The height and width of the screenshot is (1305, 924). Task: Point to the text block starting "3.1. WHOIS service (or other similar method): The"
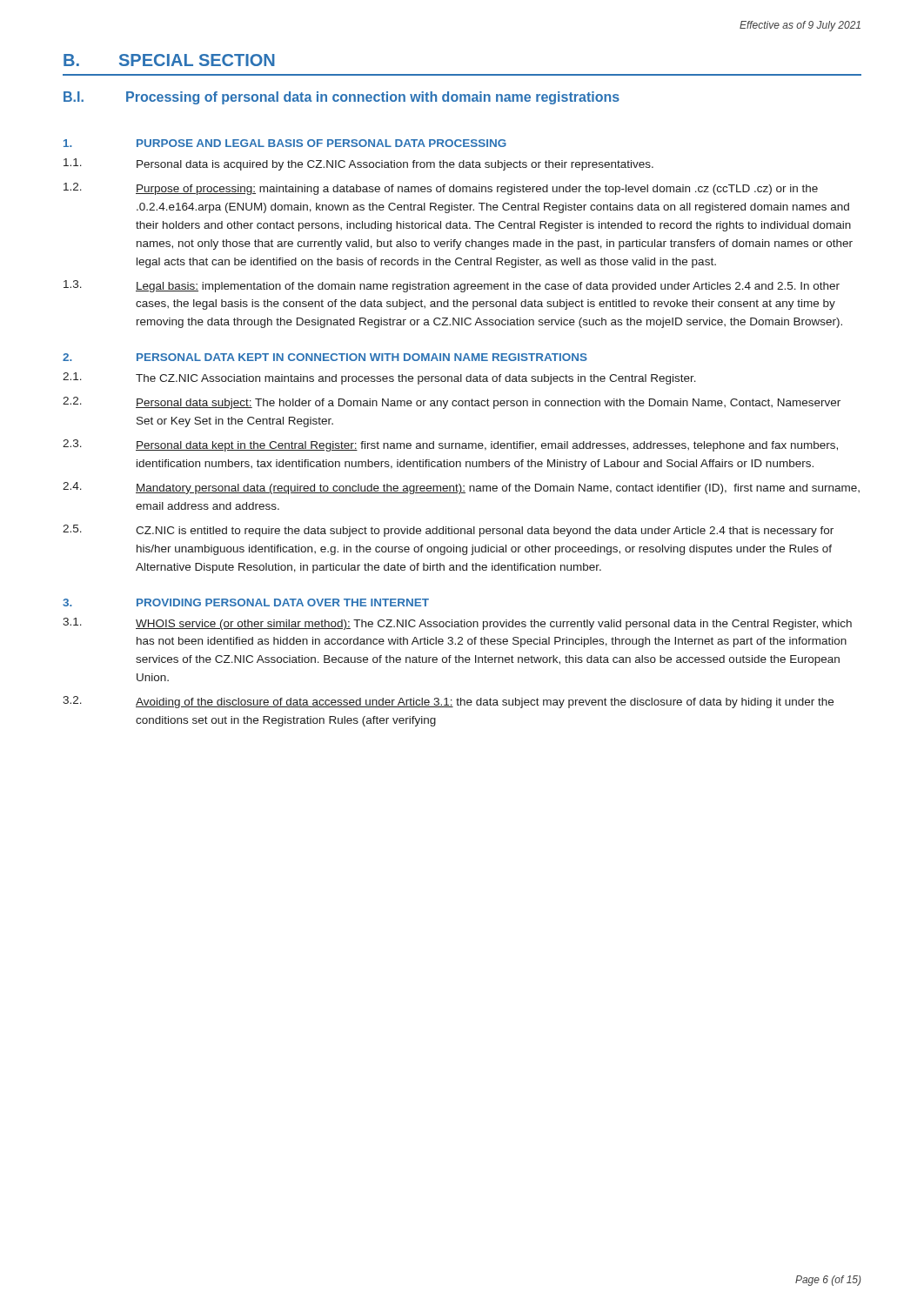tap(462, 651)
